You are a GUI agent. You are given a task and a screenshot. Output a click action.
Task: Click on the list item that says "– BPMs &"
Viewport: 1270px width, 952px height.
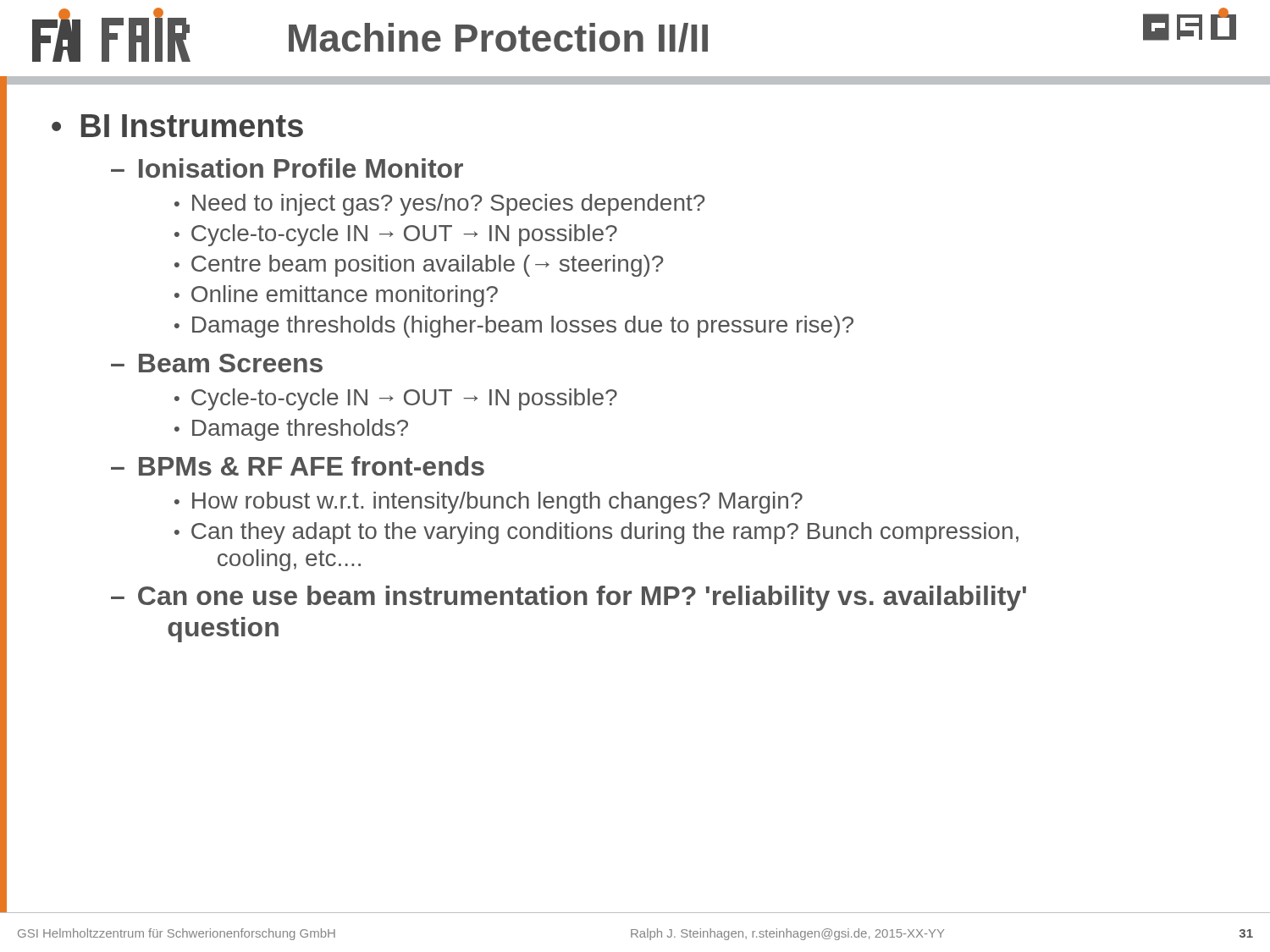click(x=298, y=467)
